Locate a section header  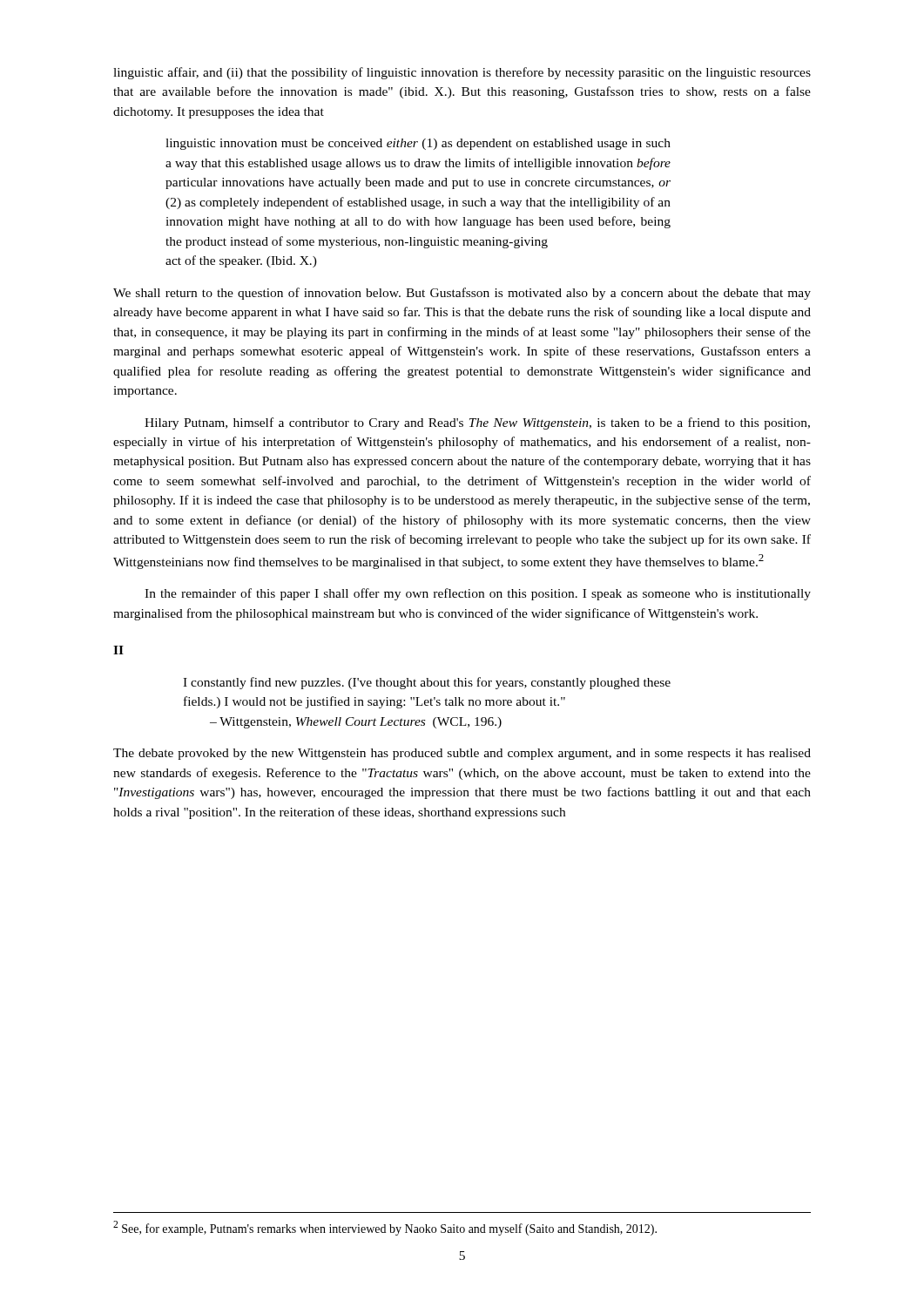tap(462, 650)
